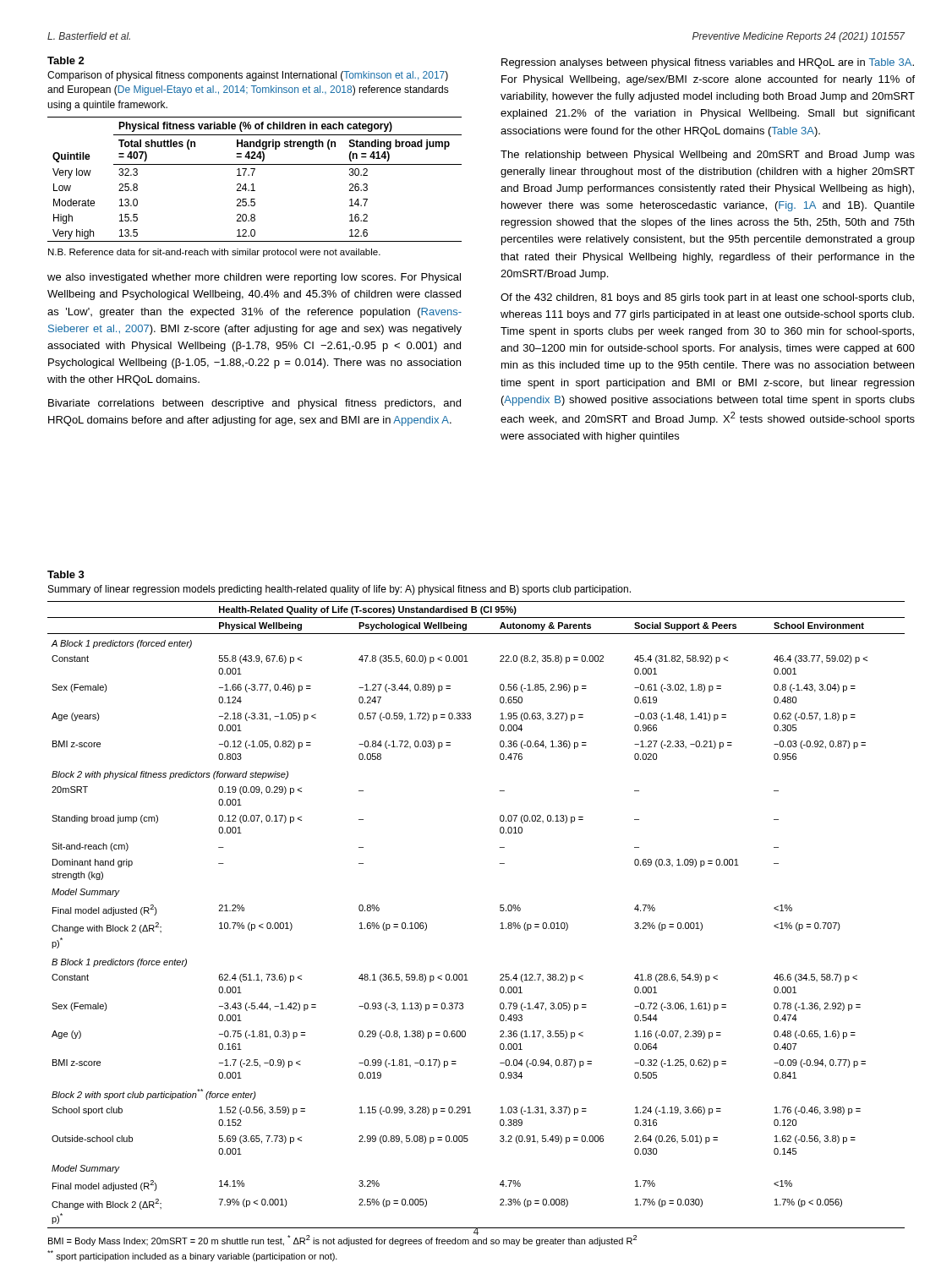Point to "Table 3"
This screenshot has width=952, height=1268.
66,574
